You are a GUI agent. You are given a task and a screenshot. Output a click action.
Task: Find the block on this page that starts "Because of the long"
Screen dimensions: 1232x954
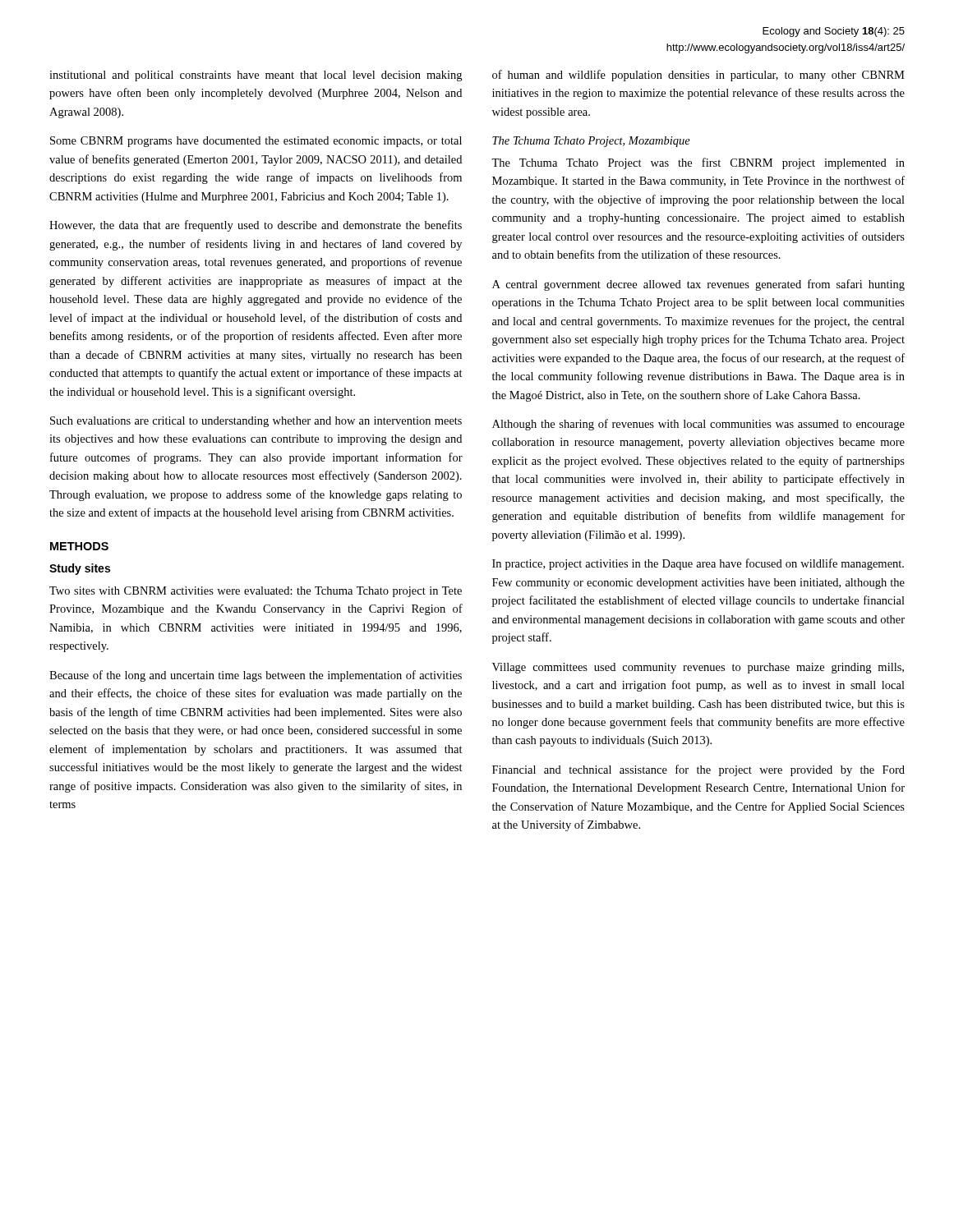[x=256, y=740]
